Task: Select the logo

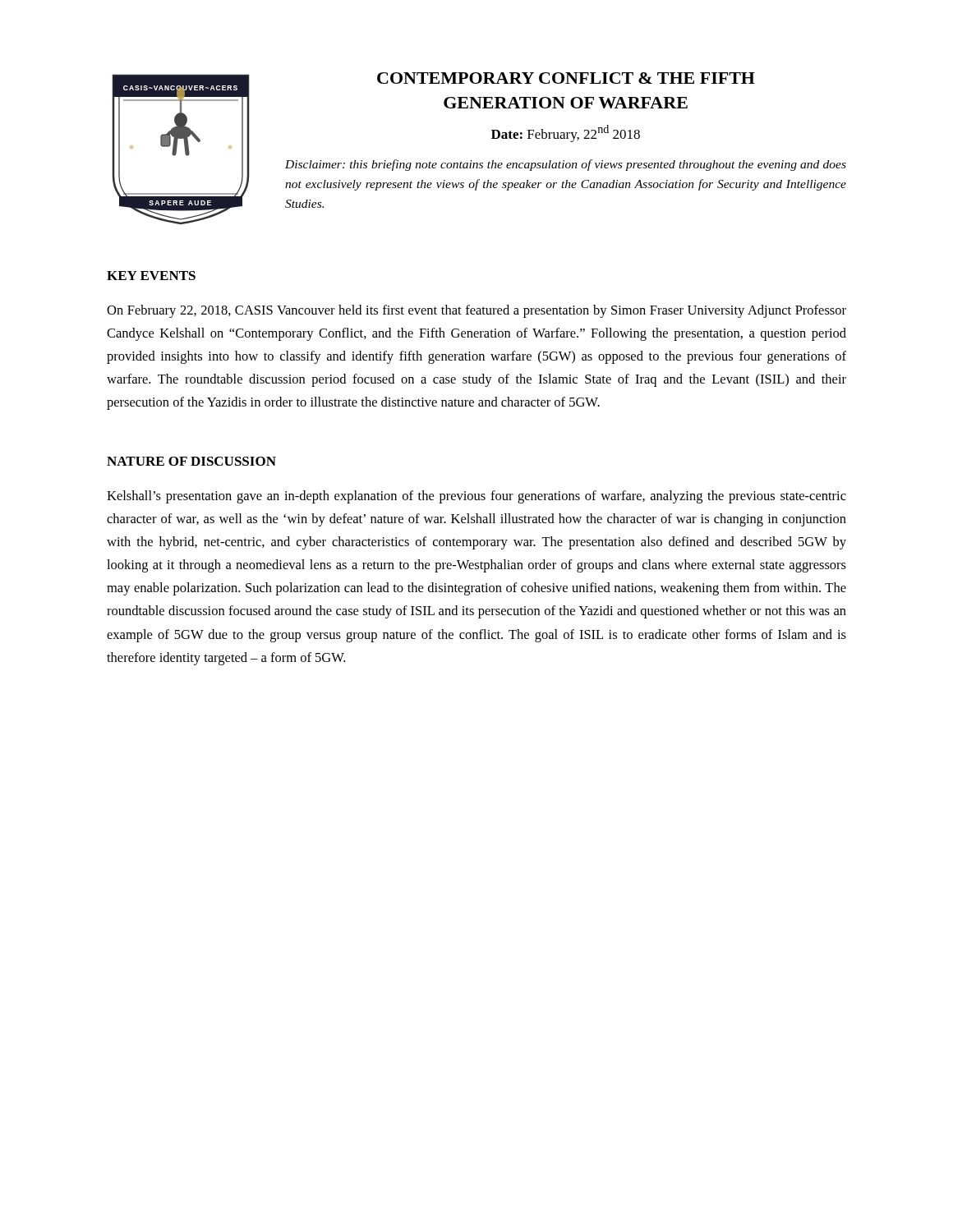Action: (183, 149)
